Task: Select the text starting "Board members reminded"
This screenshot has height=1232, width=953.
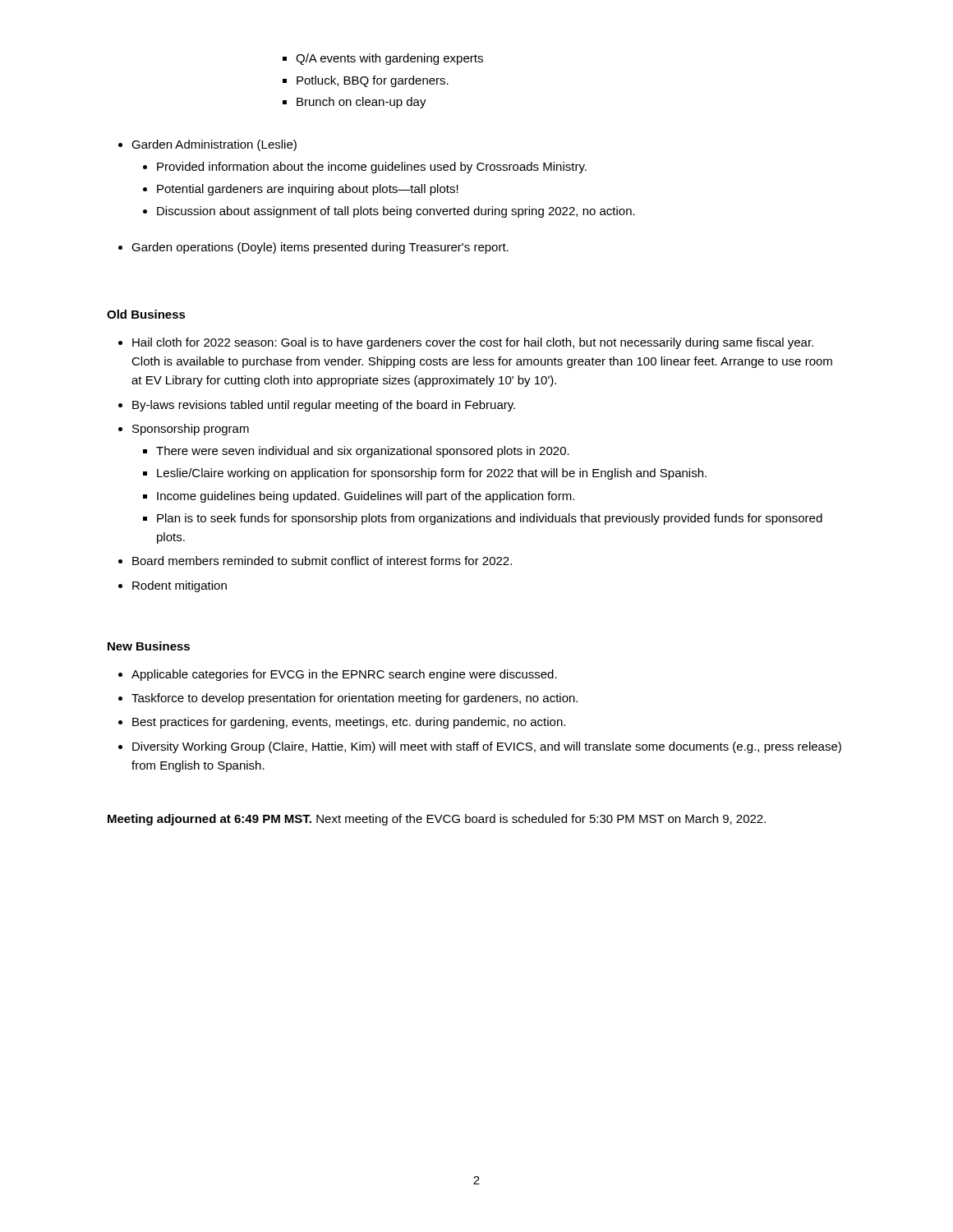Action: tap(489, 561)
